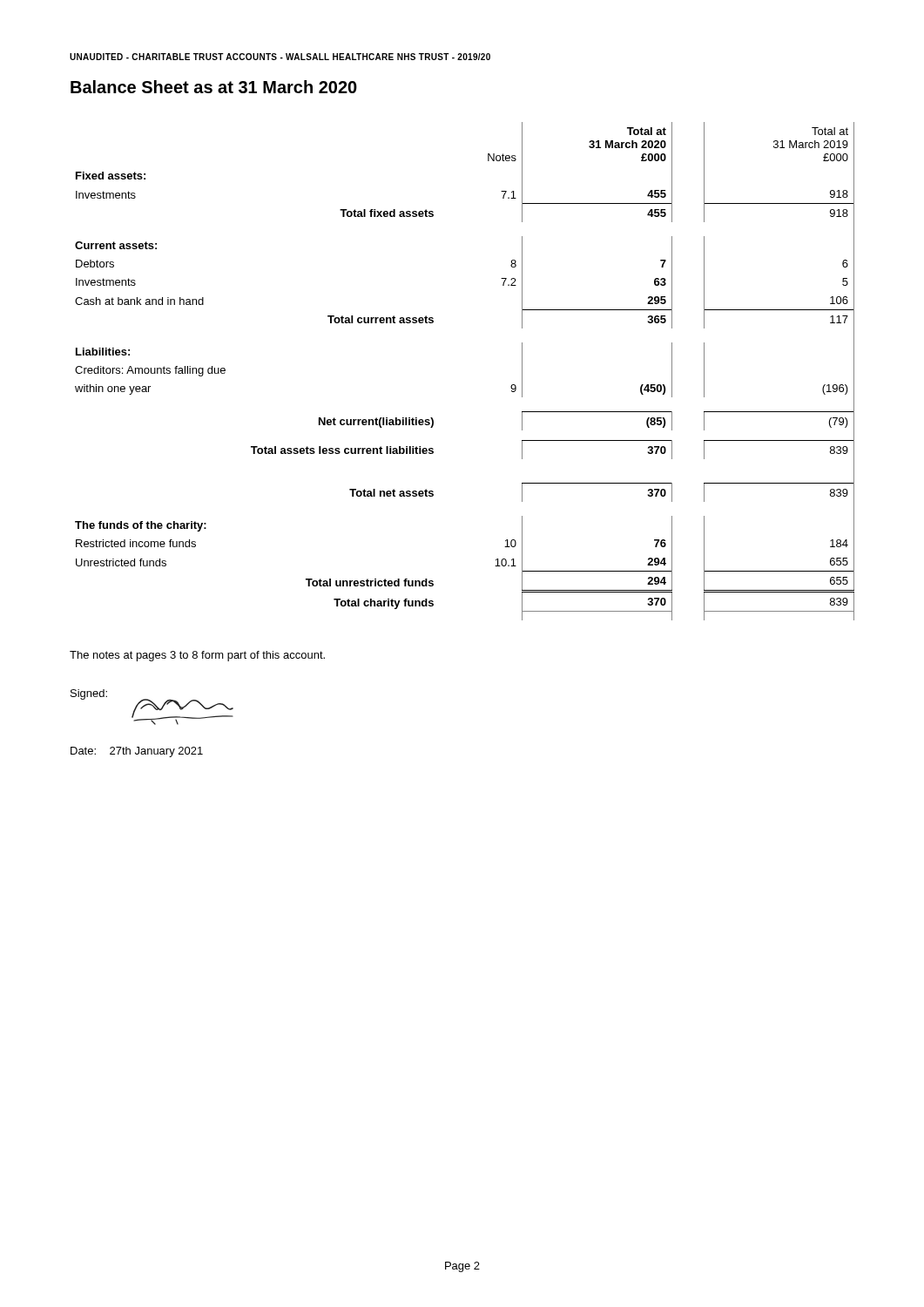The image size is (924, 1307).
Task: Find the title on this page that starts "Balance Sheet as at"
Action: point(213,87)
